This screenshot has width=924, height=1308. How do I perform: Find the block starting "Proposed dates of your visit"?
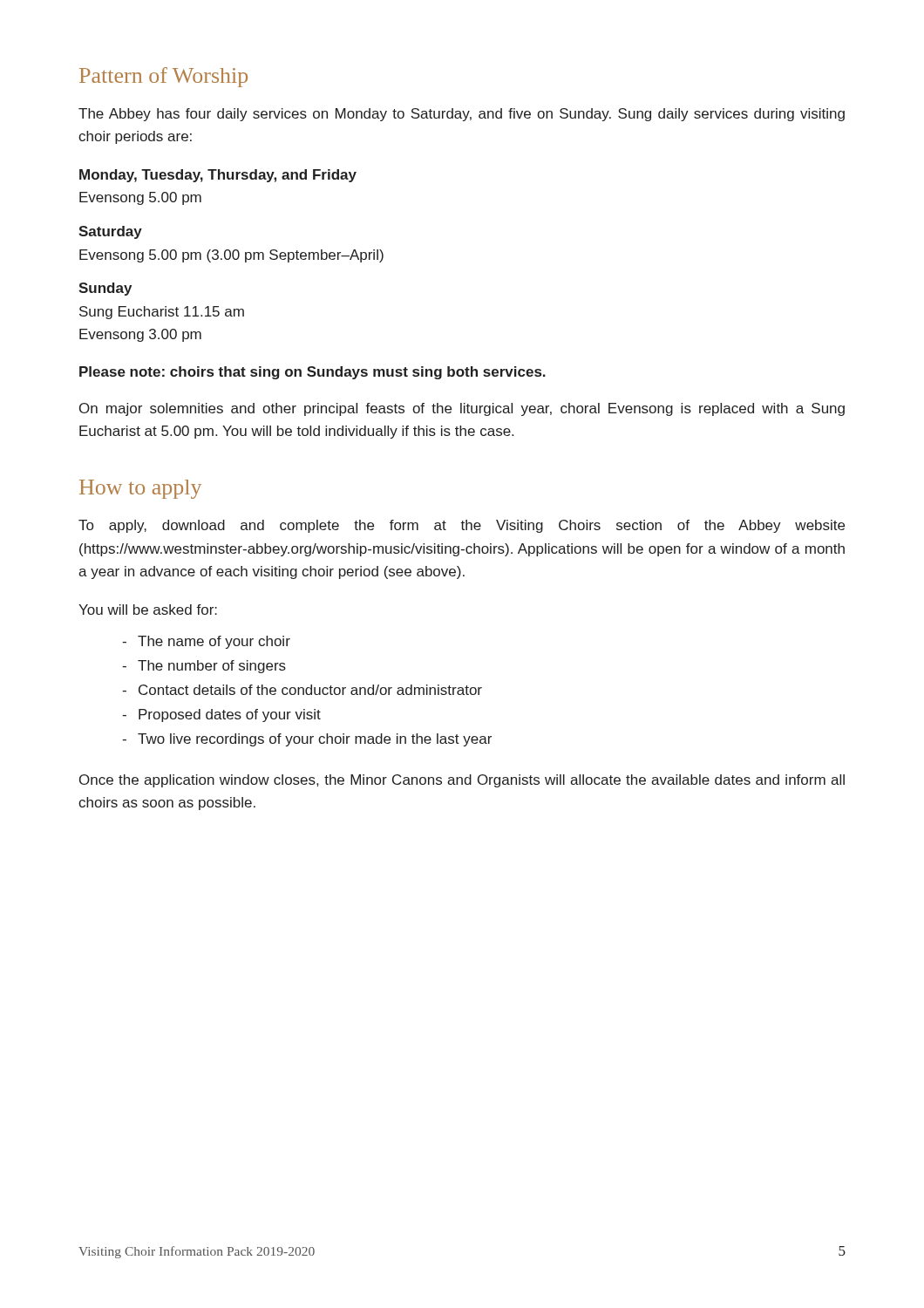pos(229,714)
